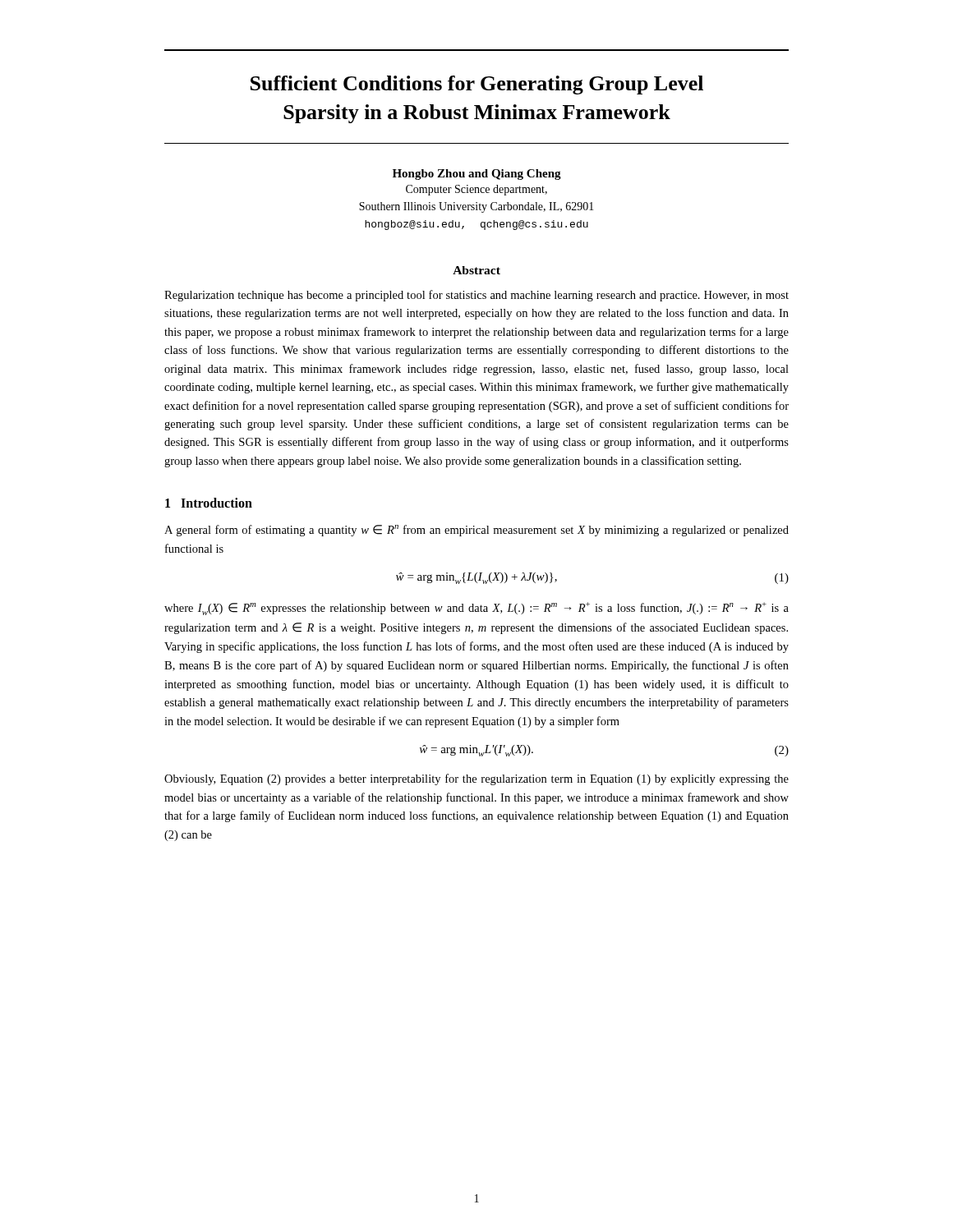Navigate to the element starting "Regularization technique has become"
This screenshot has width=953, height=1232.
click(476, 378)
